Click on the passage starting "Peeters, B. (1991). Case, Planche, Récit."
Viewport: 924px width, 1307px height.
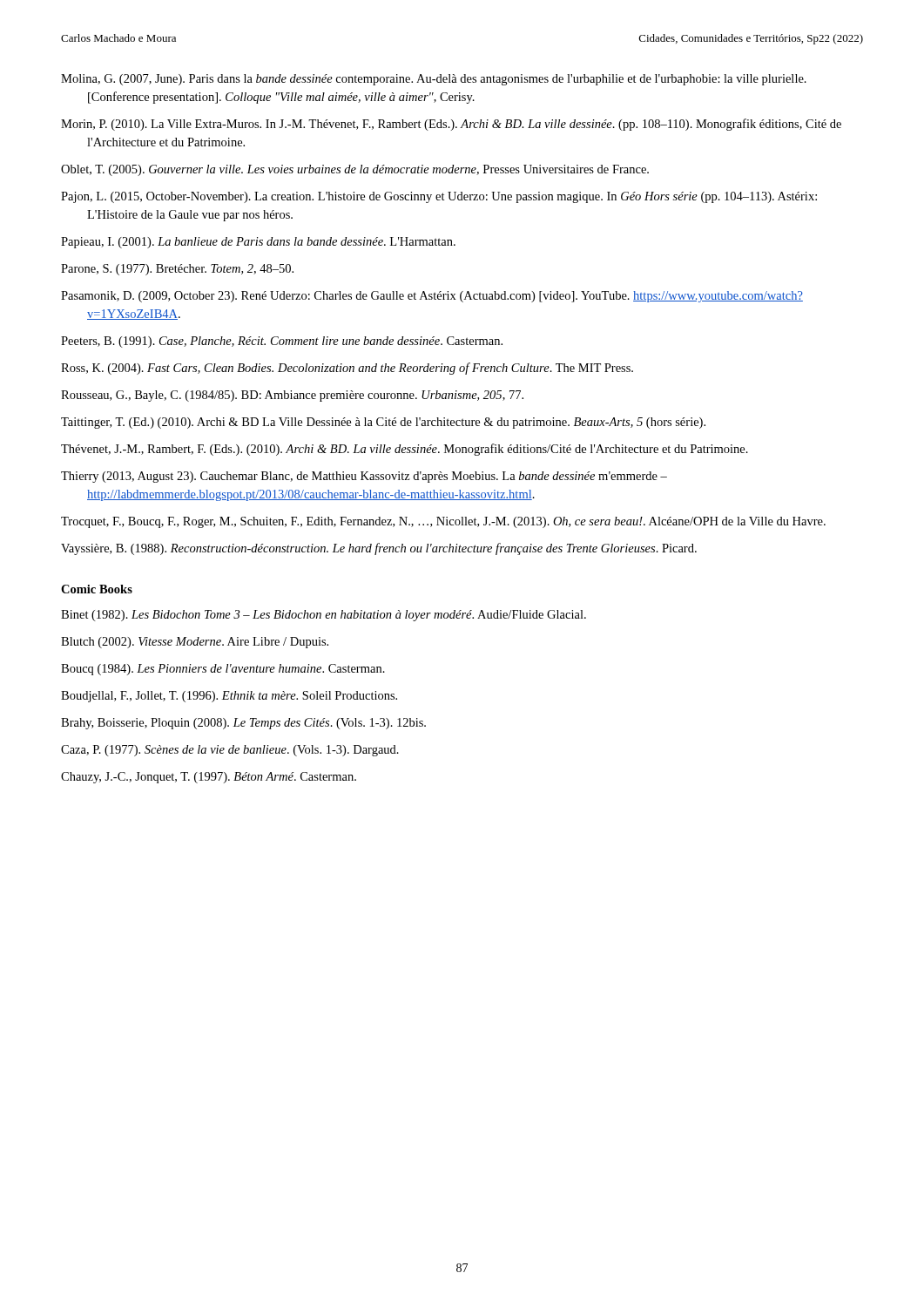[x=282, y=341]
